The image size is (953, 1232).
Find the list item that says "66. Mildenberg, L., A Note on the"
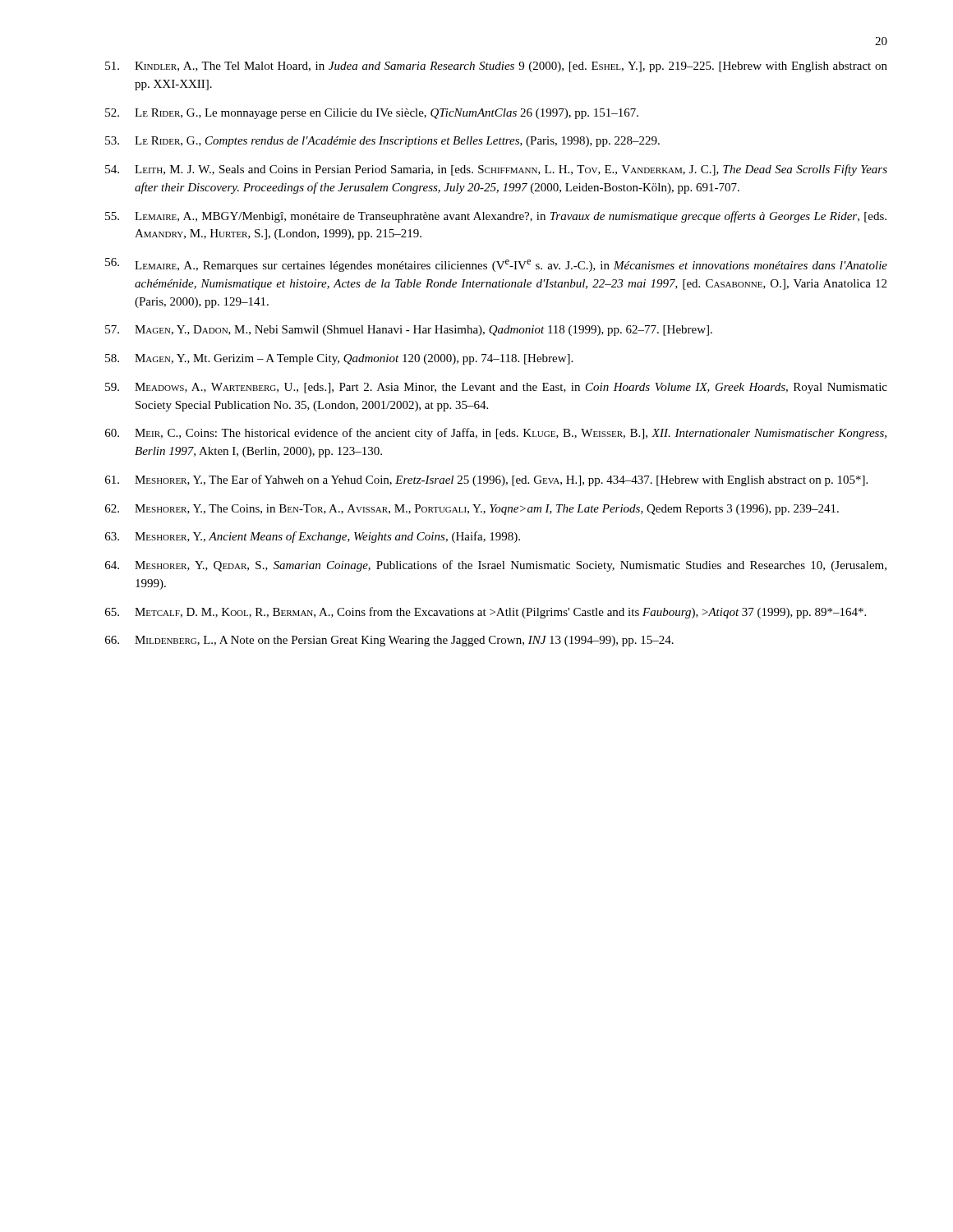click(x=485, y=641)
